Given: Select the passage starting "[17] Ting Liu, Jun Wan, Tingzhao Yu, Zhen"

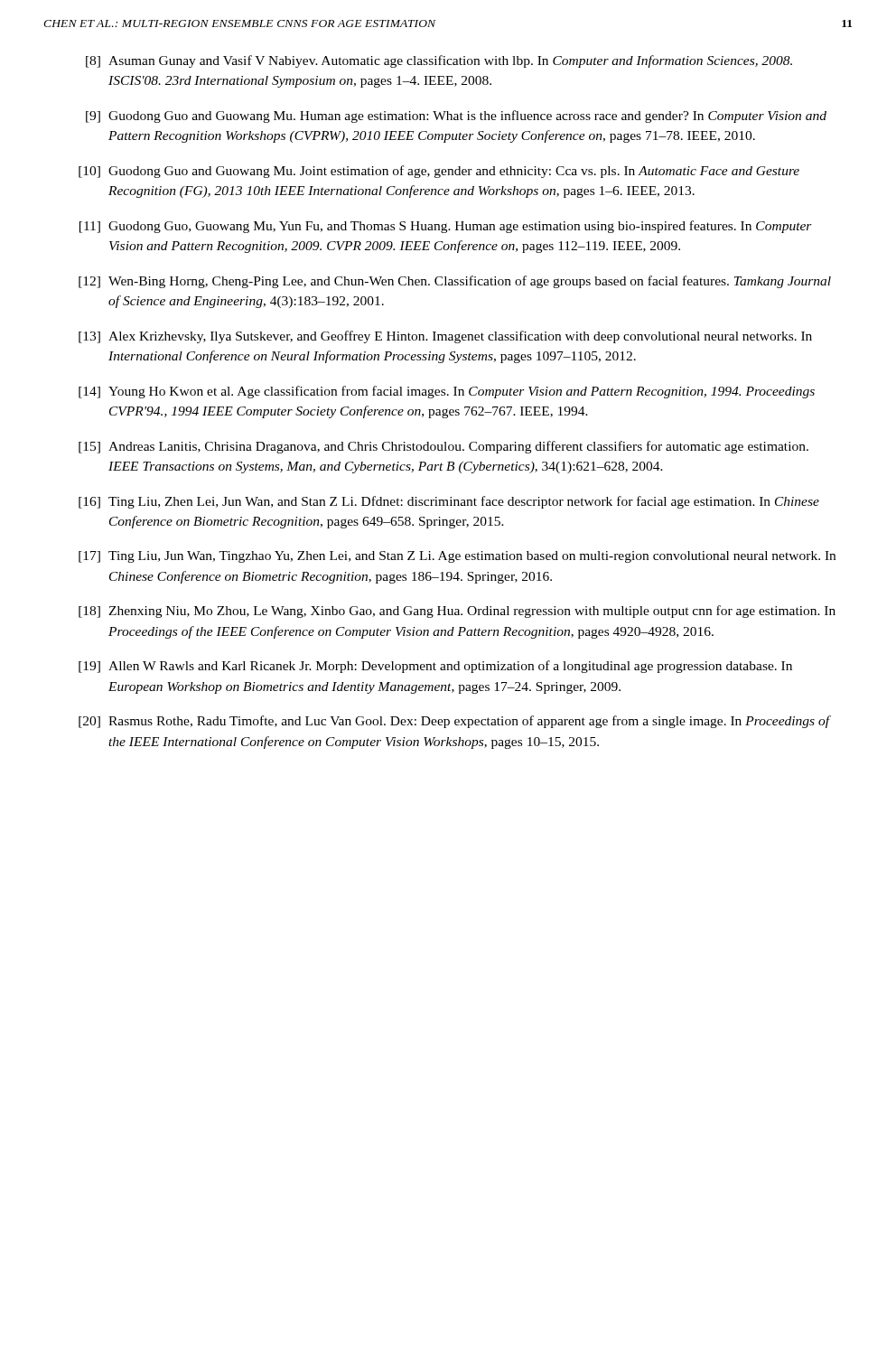Looking at the screenshot, I should (x=448, y=566).
